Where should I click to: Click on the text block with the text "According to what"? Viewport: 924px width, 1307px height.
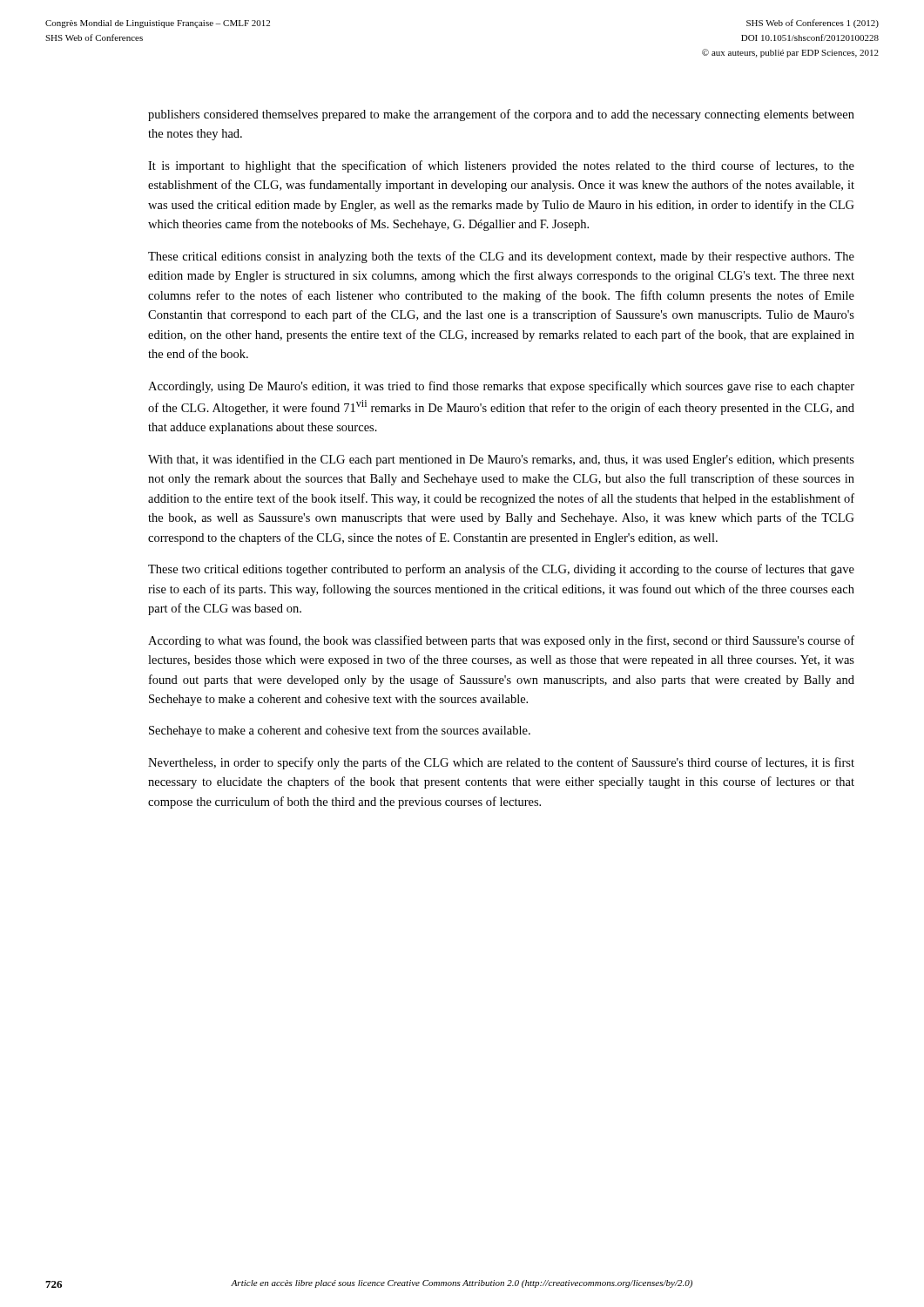point(501,669)
